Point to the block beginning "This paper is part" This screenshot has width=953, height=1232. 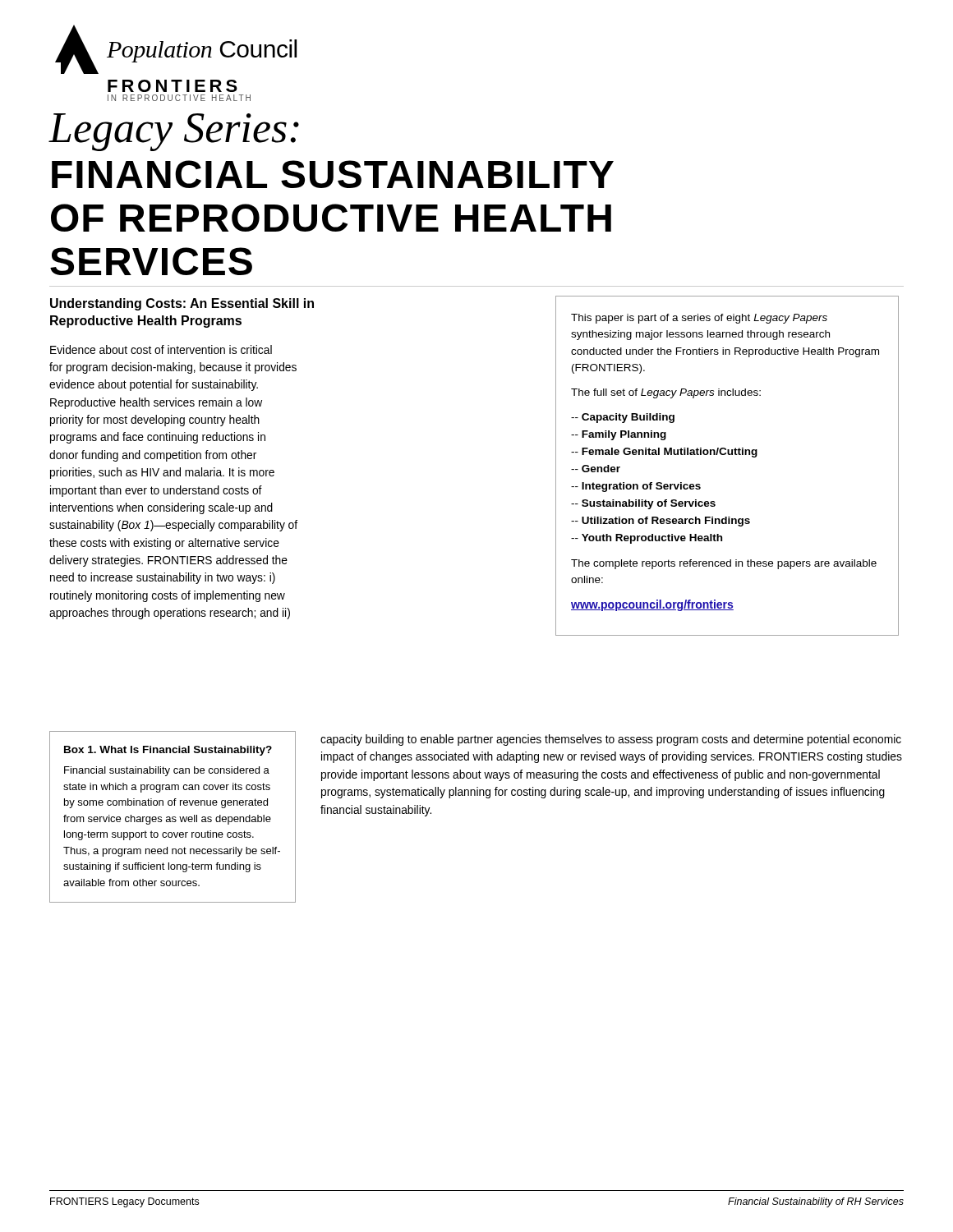click(x=727, y=462)
